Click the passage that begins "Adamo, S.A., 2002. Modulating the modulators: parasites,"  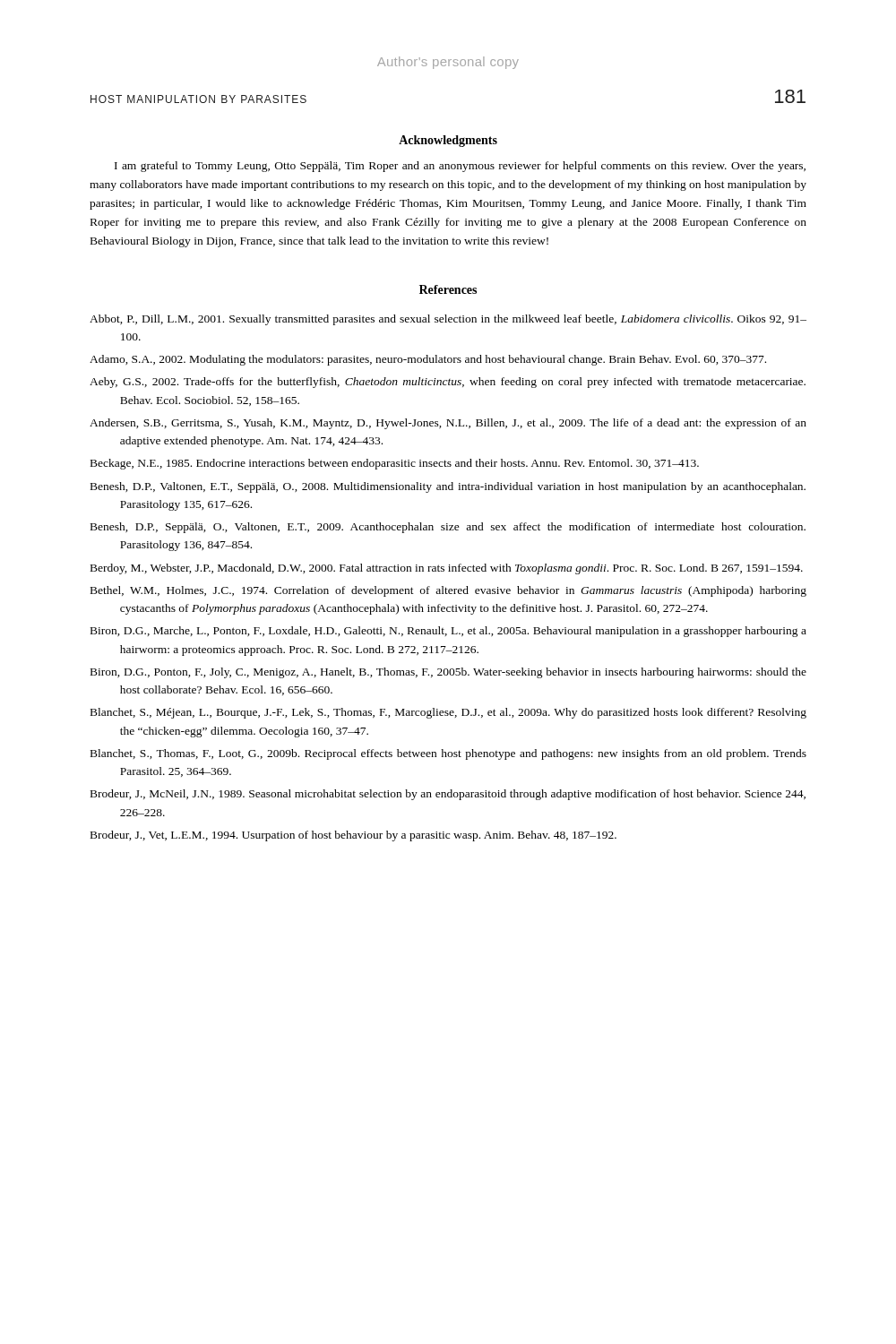(x=428, y=359)
